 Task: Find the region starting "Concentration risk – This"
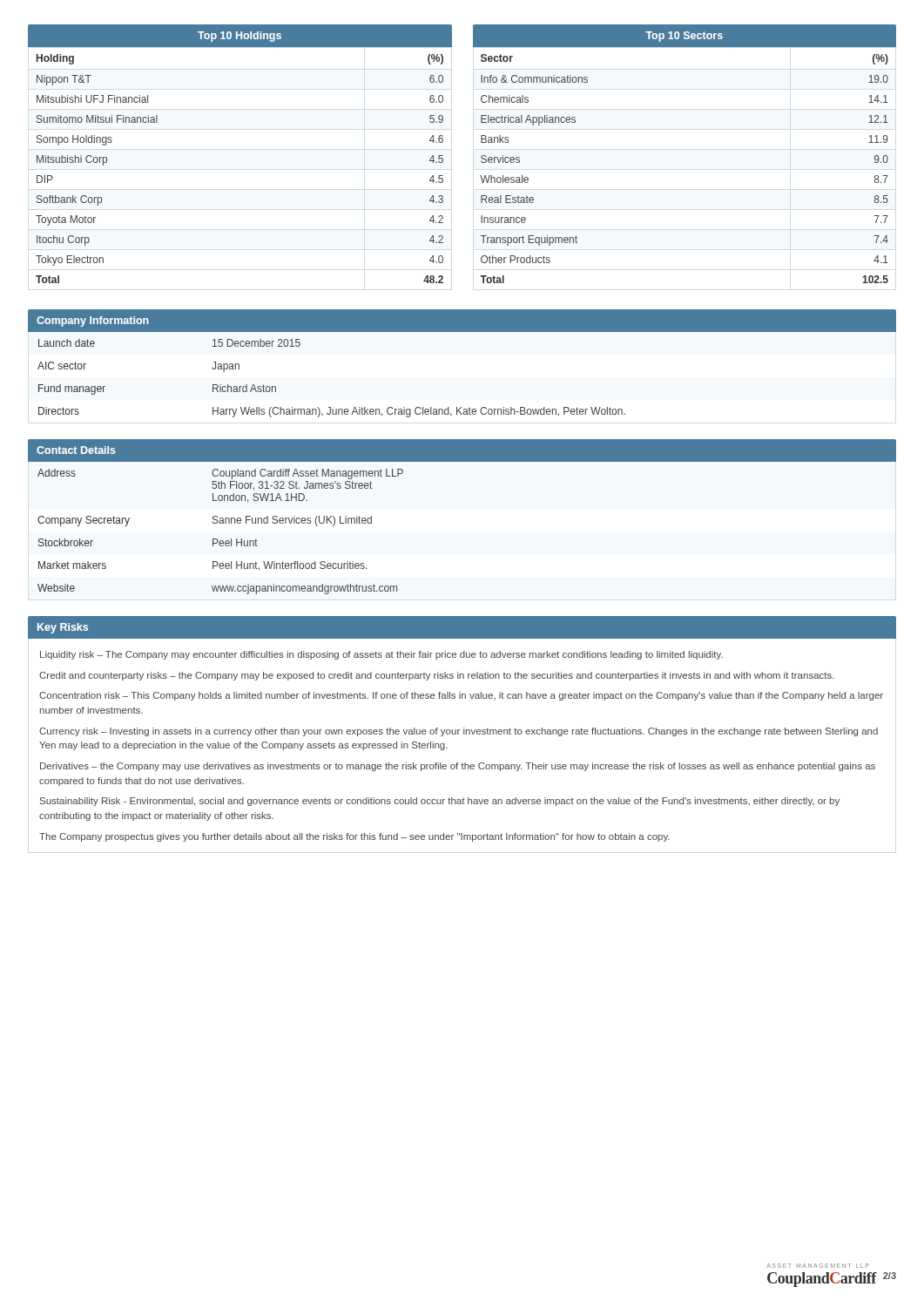[x=461, y=703]
